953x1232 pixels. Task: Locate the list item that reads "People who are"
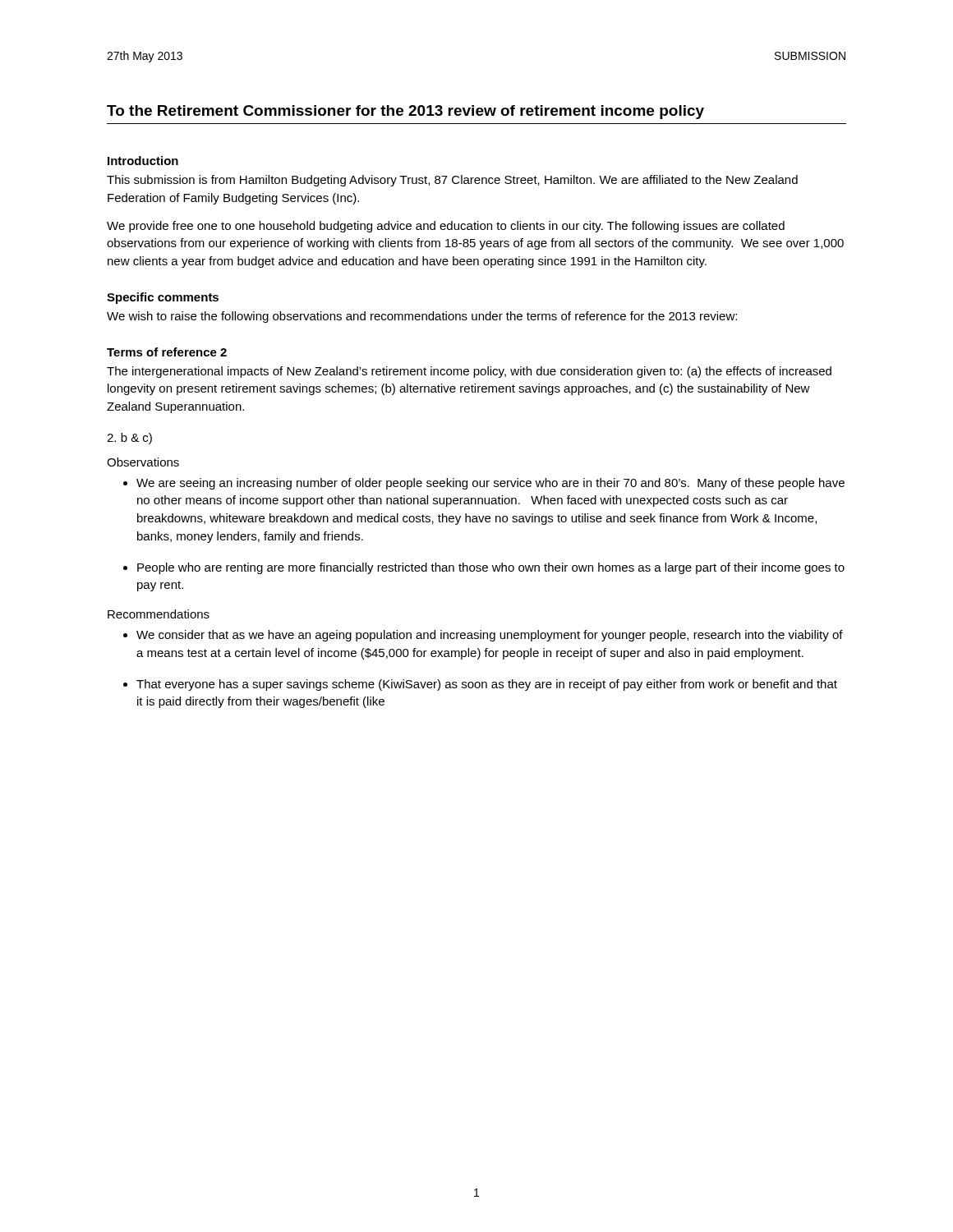coord(491,576)
